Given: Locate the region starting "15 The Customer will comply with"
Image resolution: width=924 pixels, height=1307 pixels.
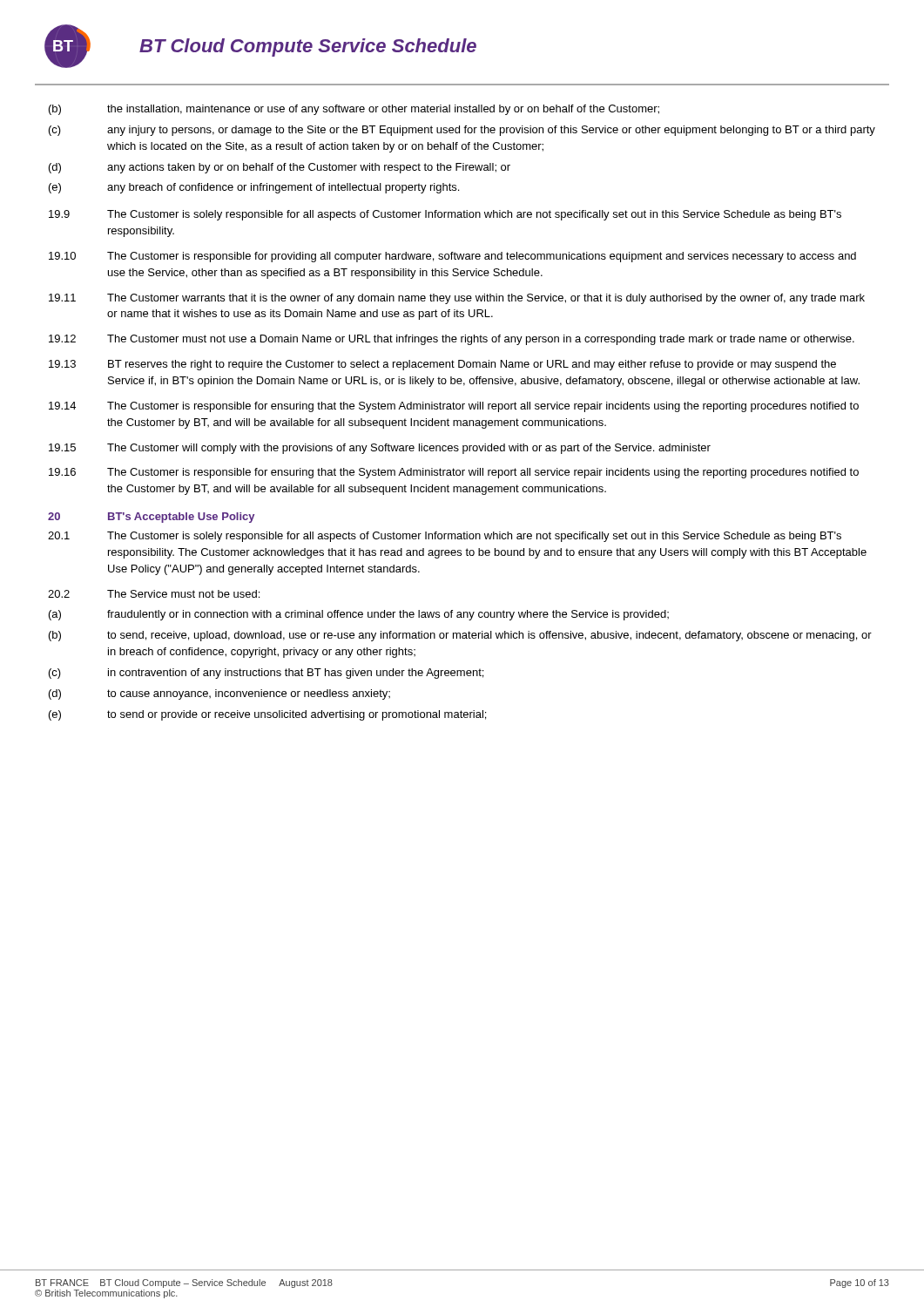Looking at the screenshot, I should coord(462,448).
